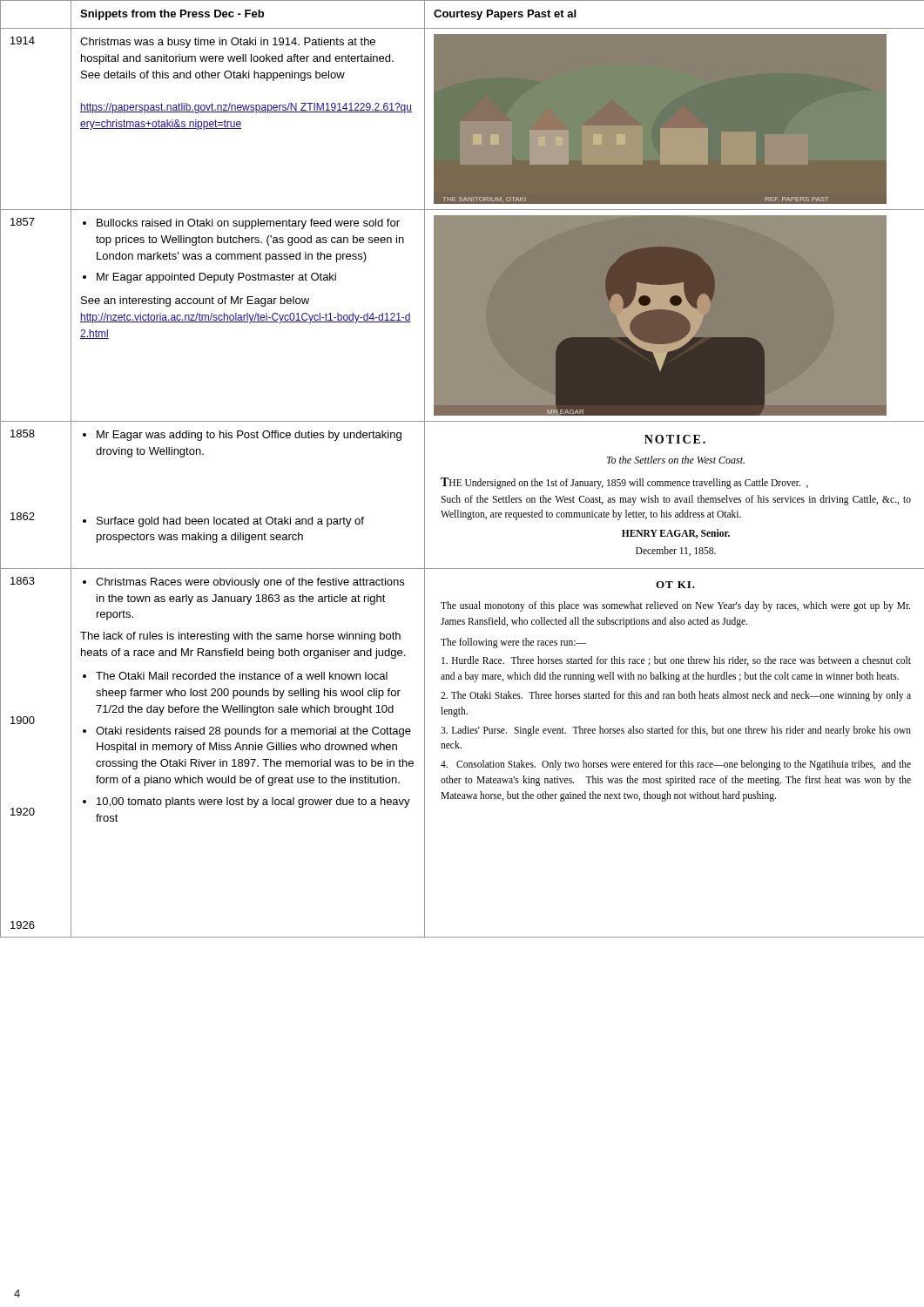The image size is (924, 1307).
Task: Point to the text starting "See an interesting account of Mr"
Action: pyautogui.click(x=195, y=300)
